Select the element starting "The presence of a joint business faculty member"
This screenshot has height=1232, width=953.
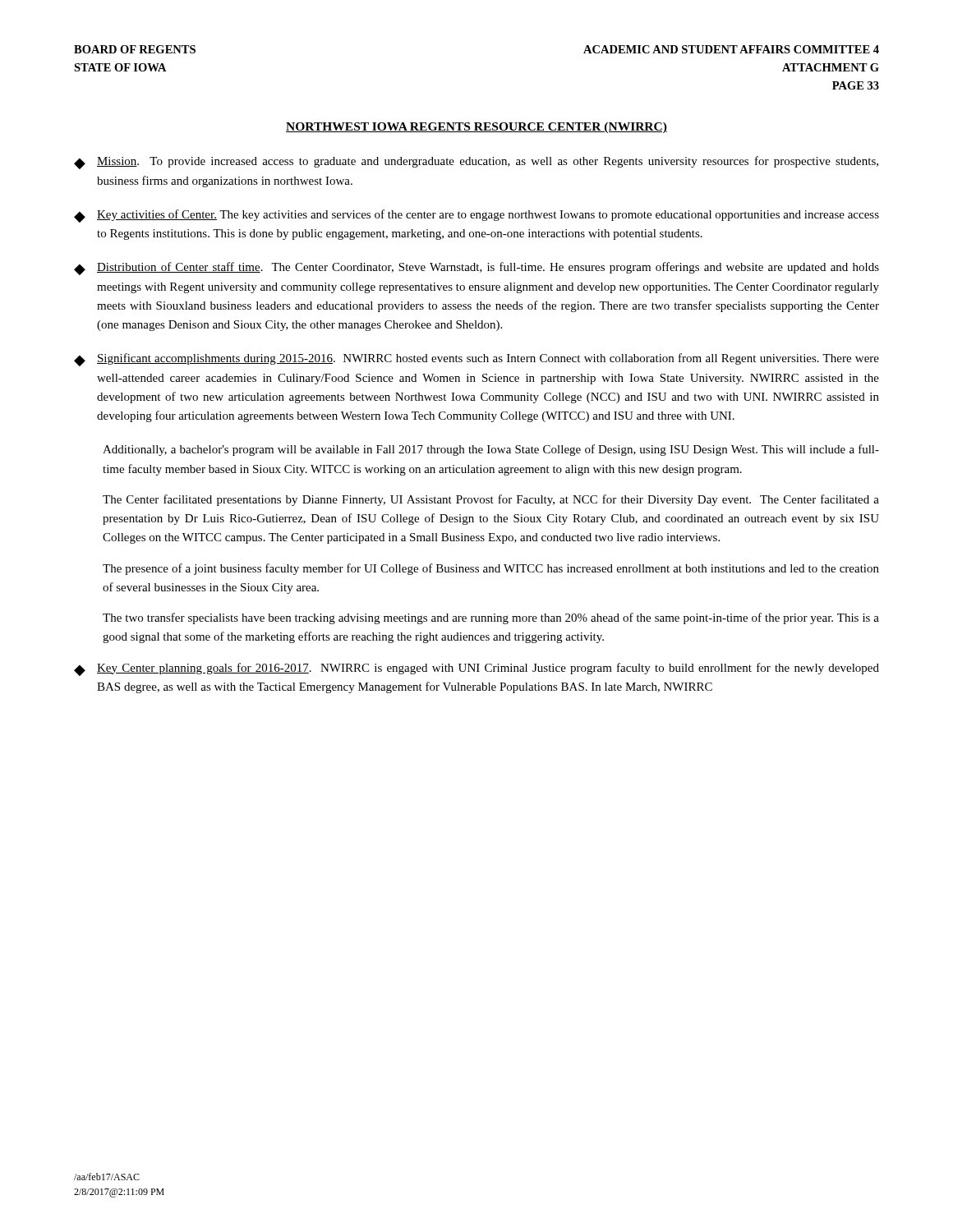pyautogui.click(x=491, y=578)
